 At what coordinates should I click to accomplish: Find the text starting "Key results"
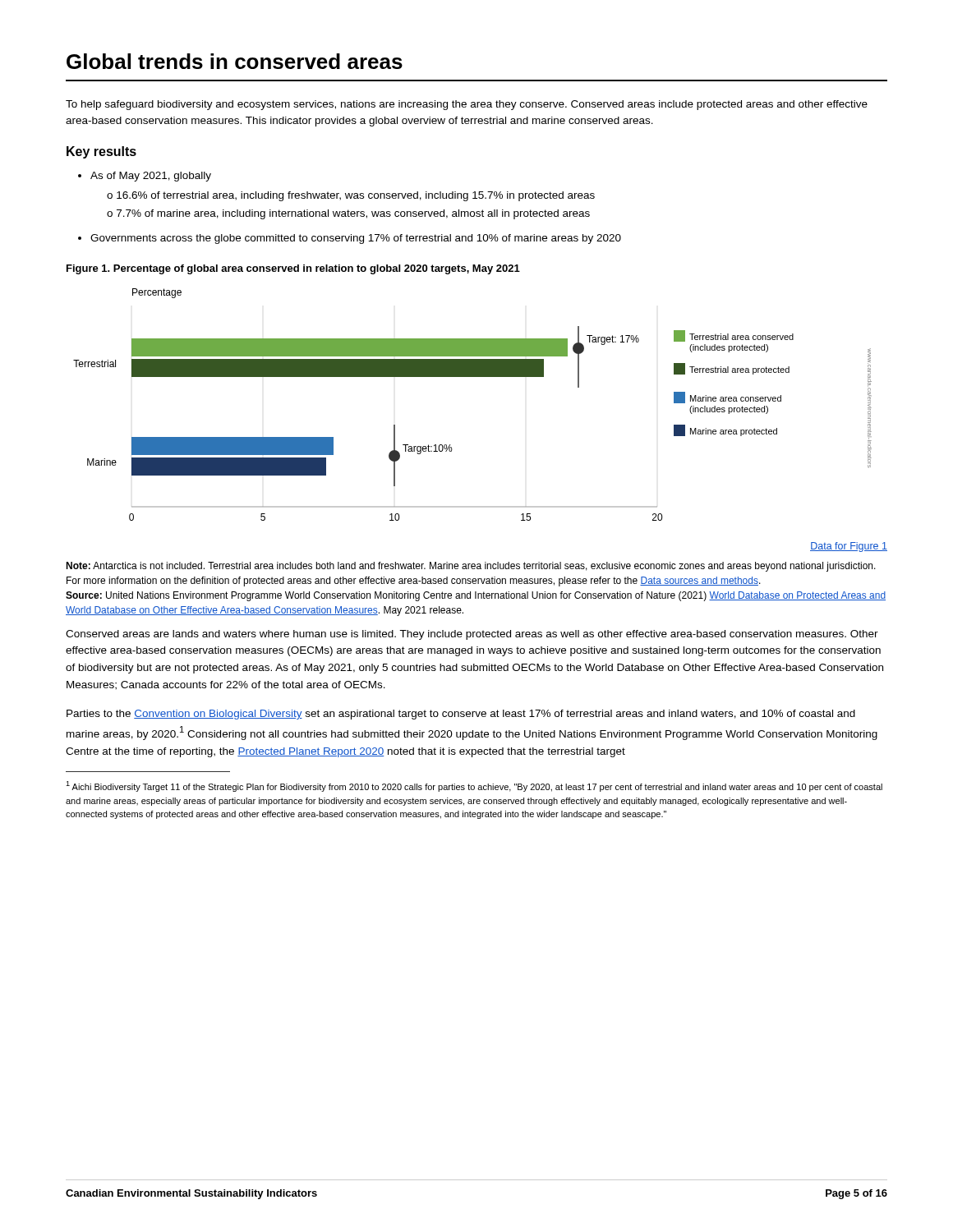pos(101,151)
